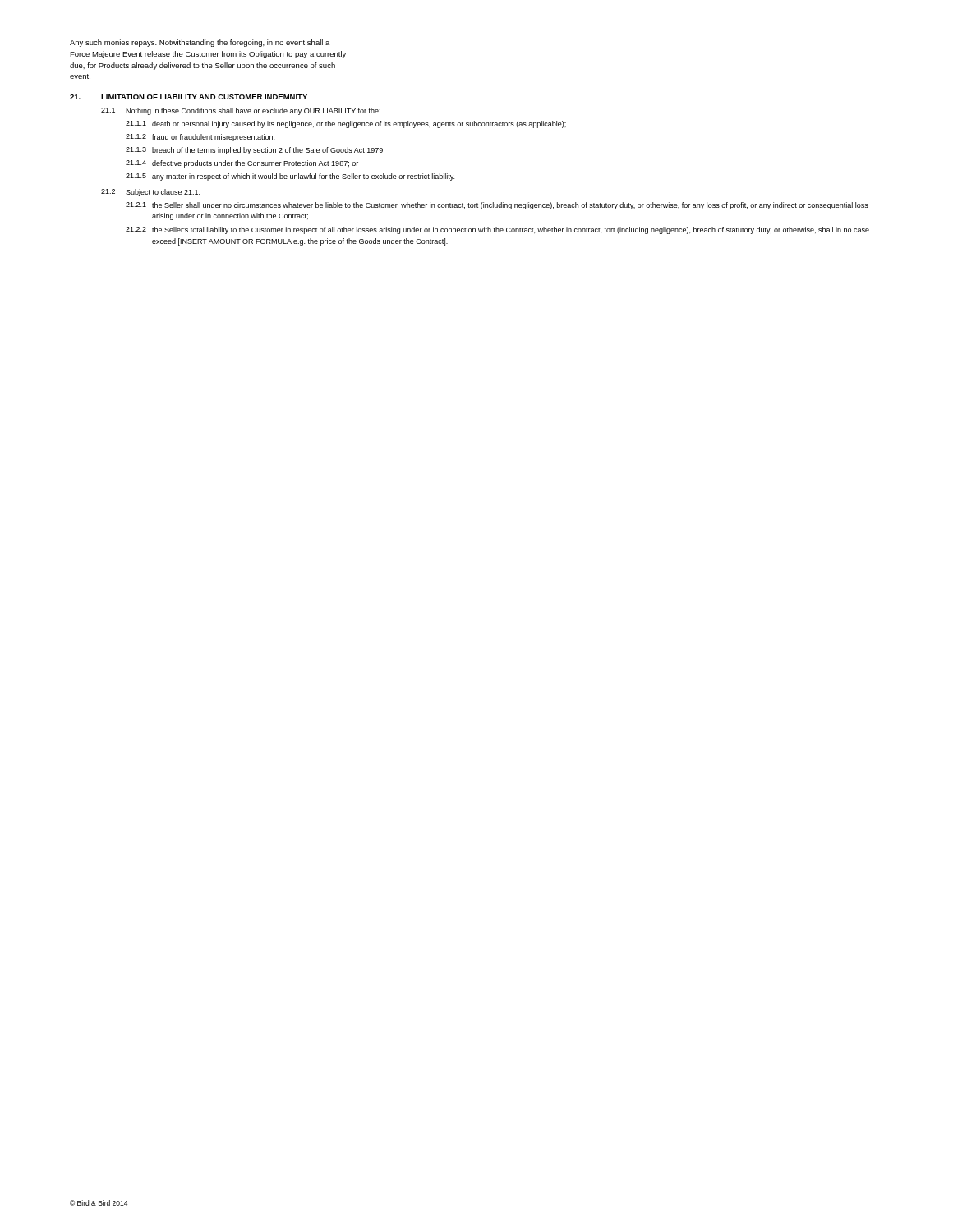The height and width of the screenshot is (1232, 953).
Task: Point to the block beginning "the Seller shall under"
Action: (x=510, y=211)
